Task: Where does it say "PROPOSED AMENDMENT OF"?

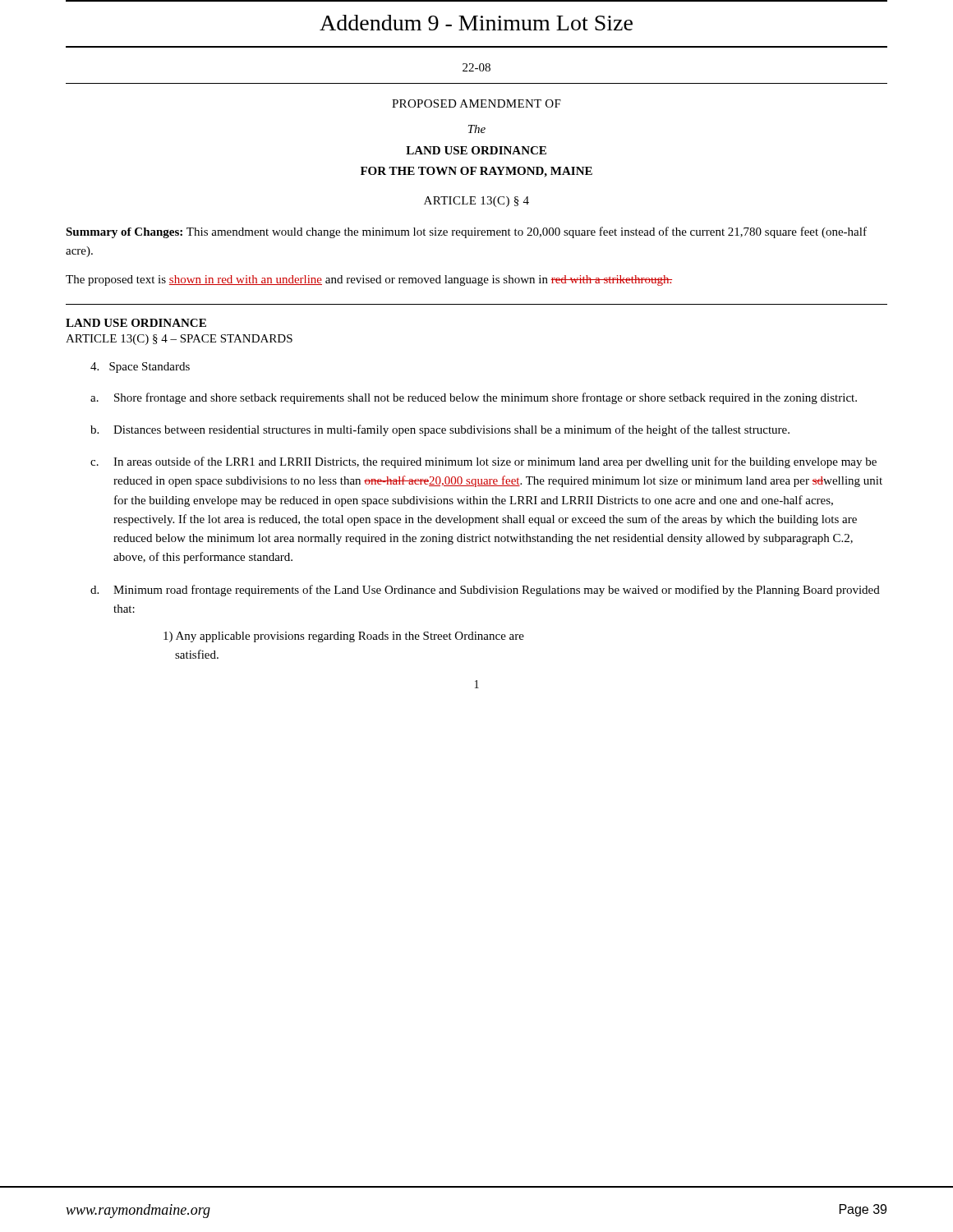Action: click(476, 103)
